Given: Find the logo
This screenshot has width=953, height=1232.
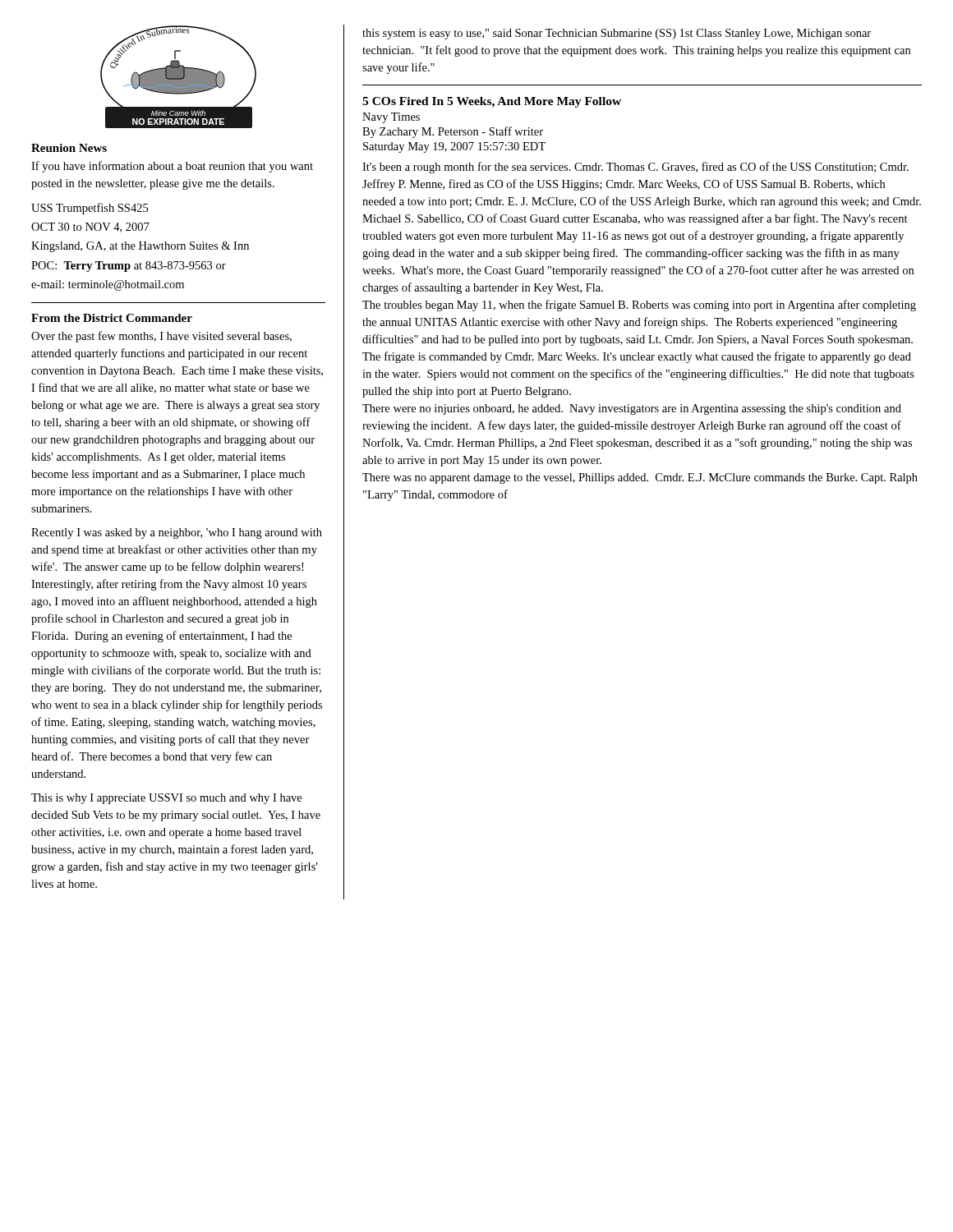Looking at the screenshot, I should (x=178, y=78).
